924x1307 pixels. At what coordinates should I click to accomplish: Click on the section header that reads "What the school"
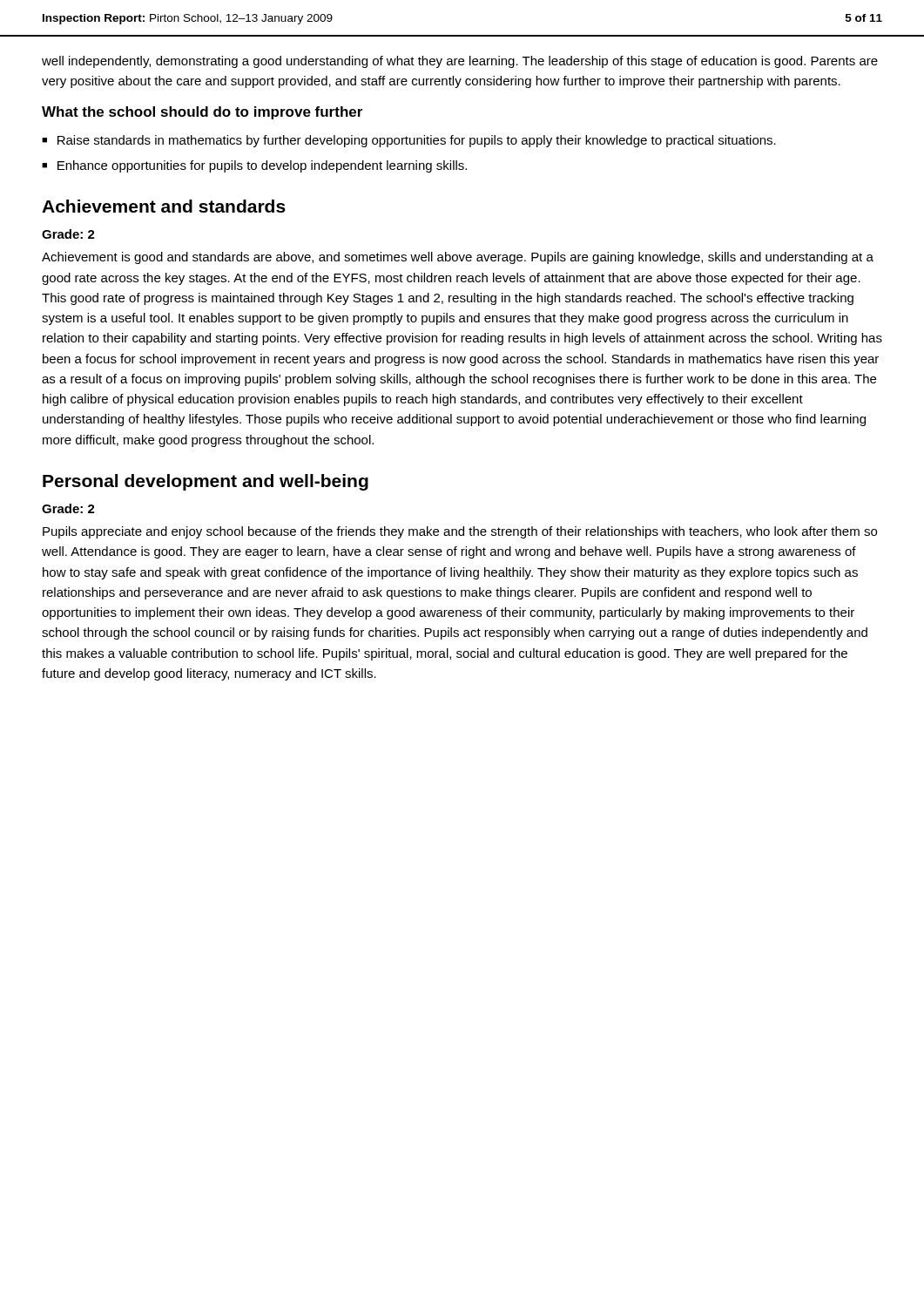(202, 112)
